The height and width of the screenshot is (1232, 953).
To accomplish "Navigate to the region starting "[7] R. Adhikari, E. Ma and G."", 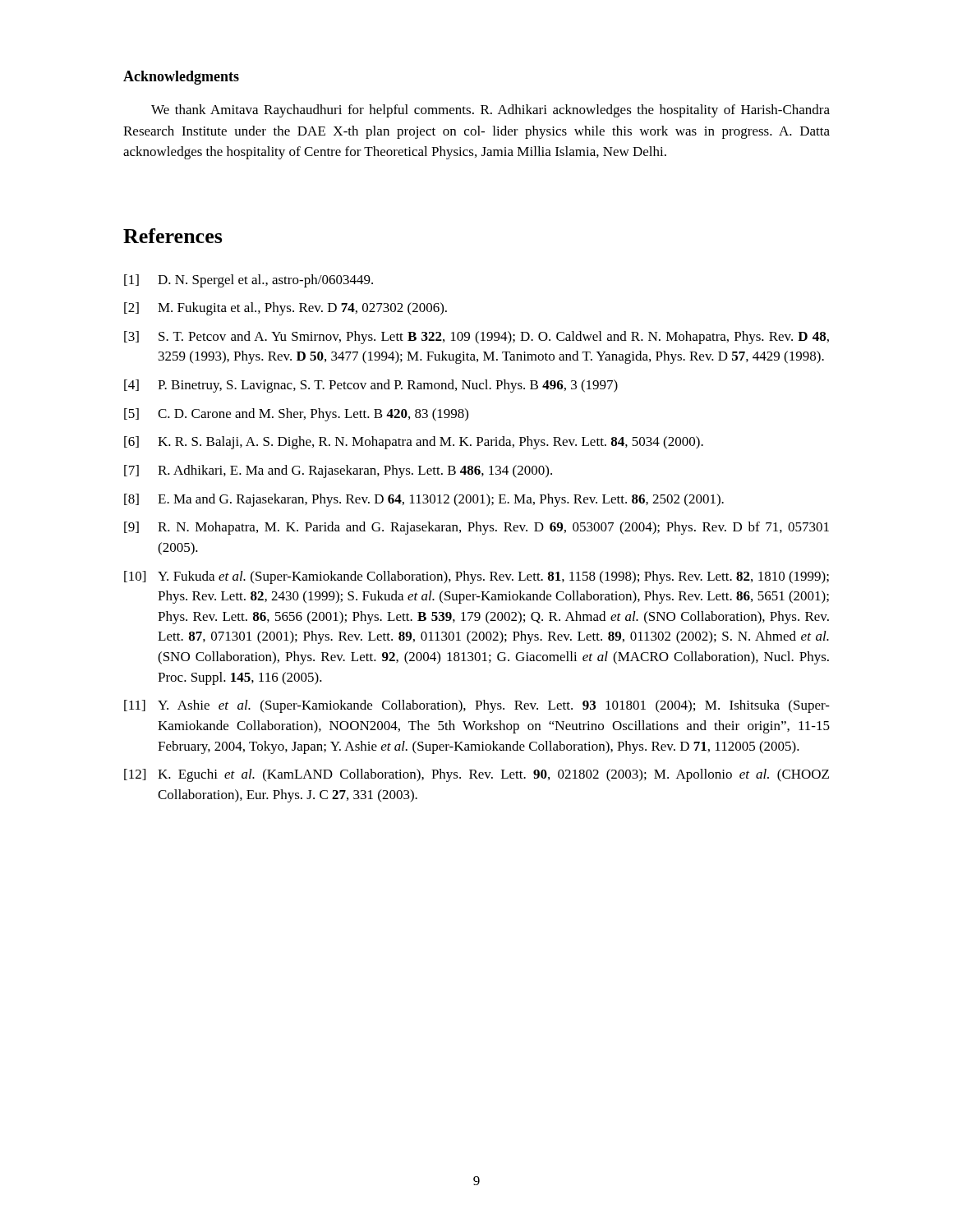I will [476, 471].
